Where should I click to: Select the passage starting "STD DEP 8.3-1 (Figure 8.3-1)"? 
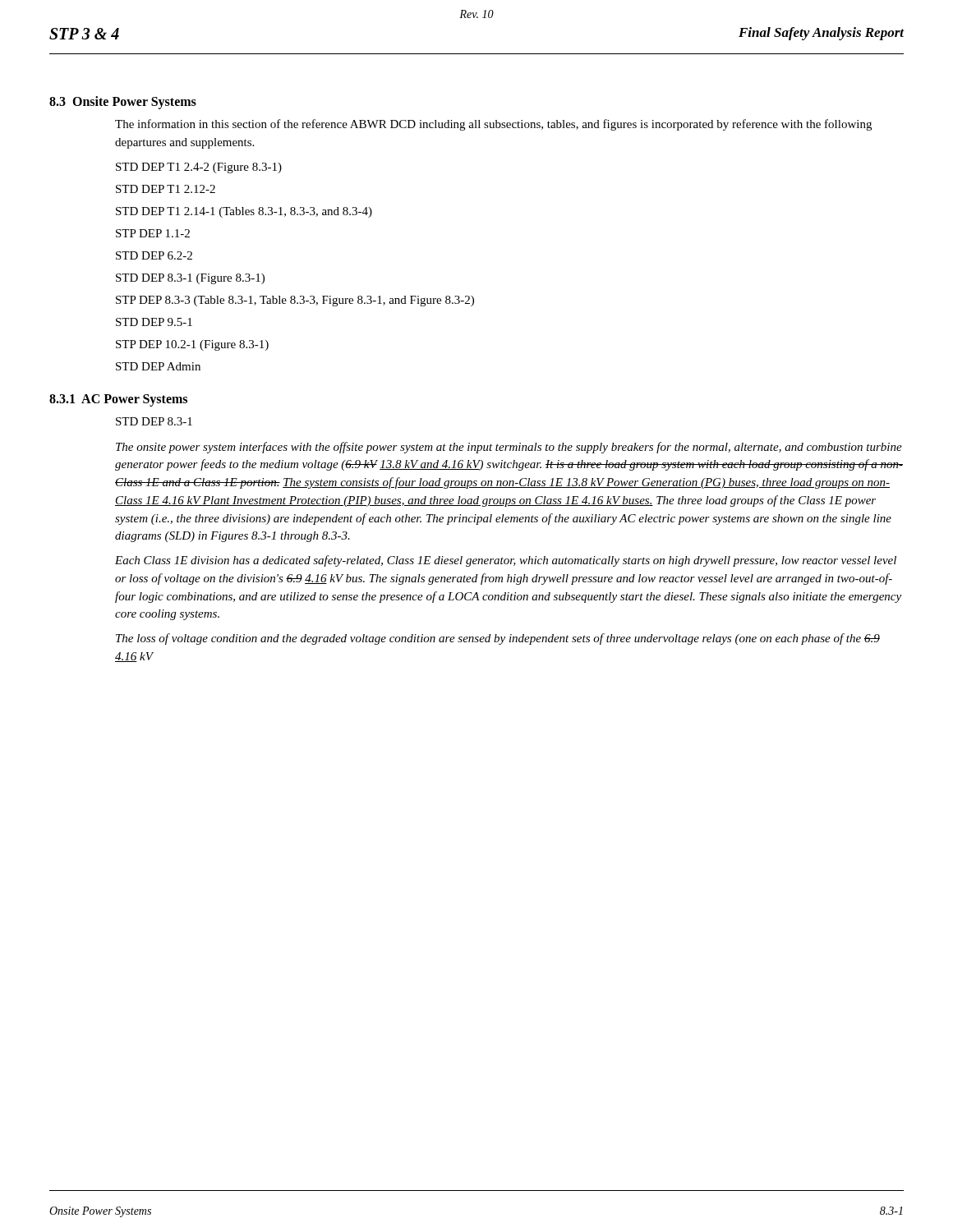click(190, 277)
